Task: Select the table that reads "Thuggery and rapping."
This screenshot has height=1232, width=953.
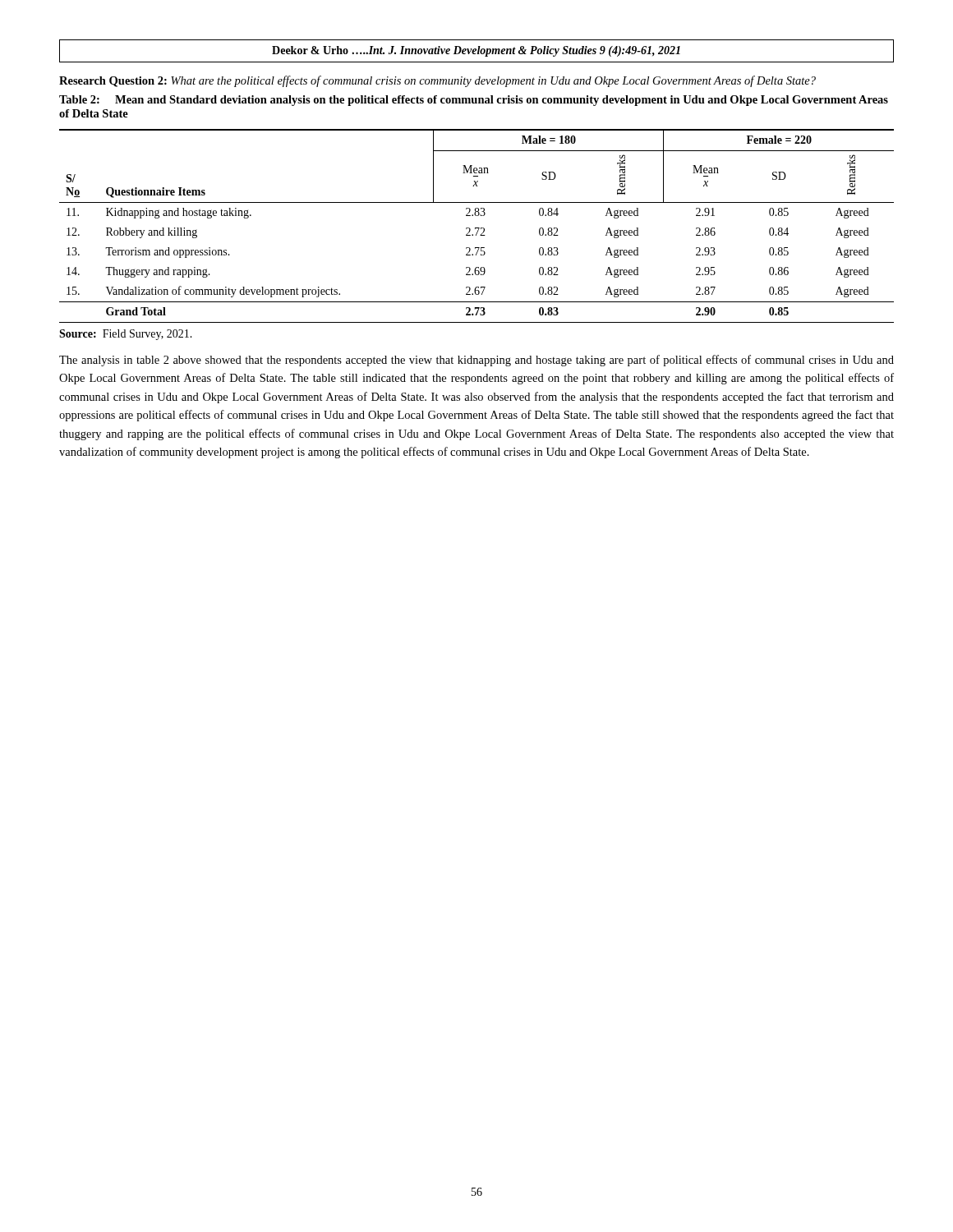Action: pos(476,226)
